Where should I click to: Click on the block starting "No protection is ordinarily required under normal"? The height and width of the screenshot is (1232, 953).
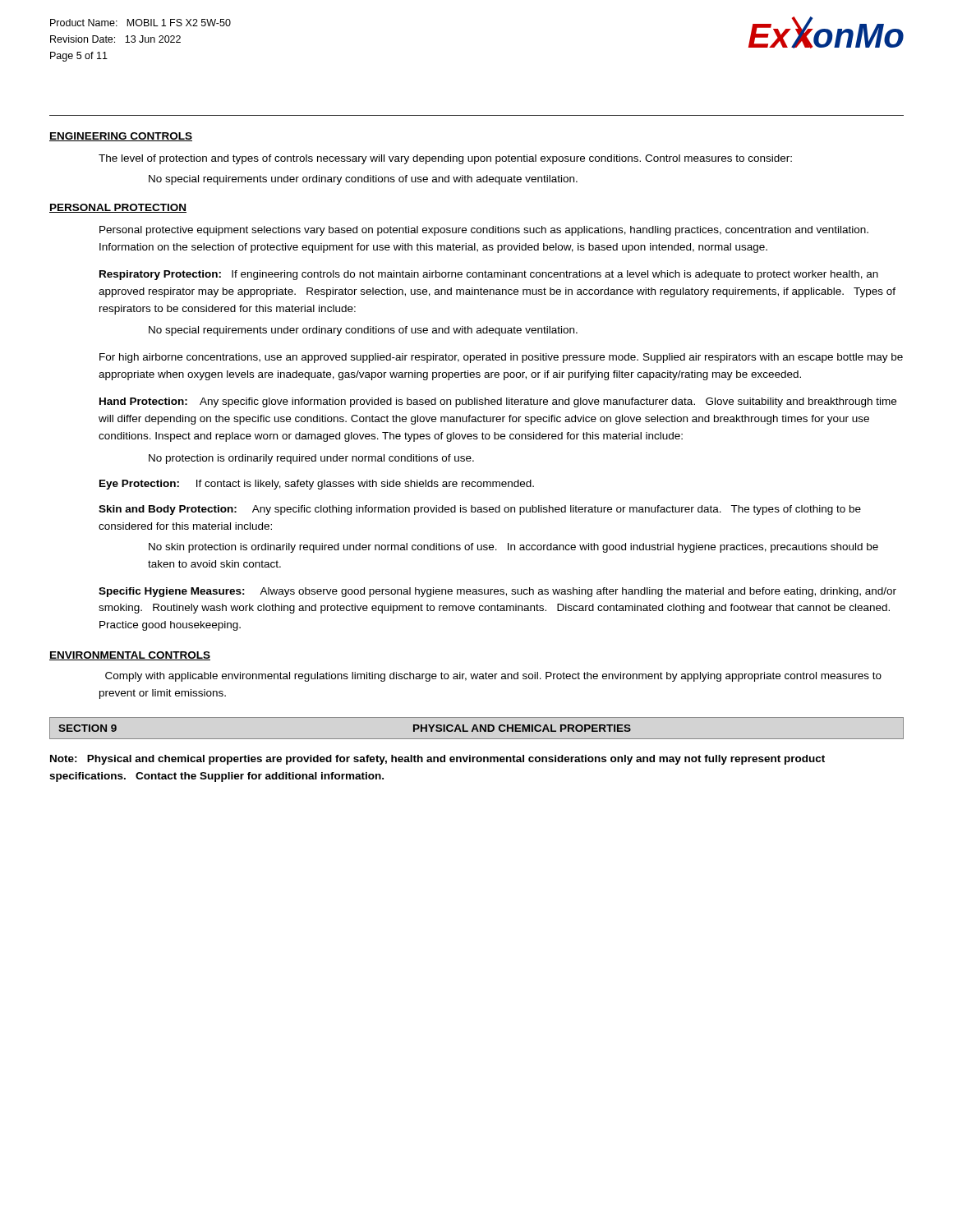click(x=311, y=458)
